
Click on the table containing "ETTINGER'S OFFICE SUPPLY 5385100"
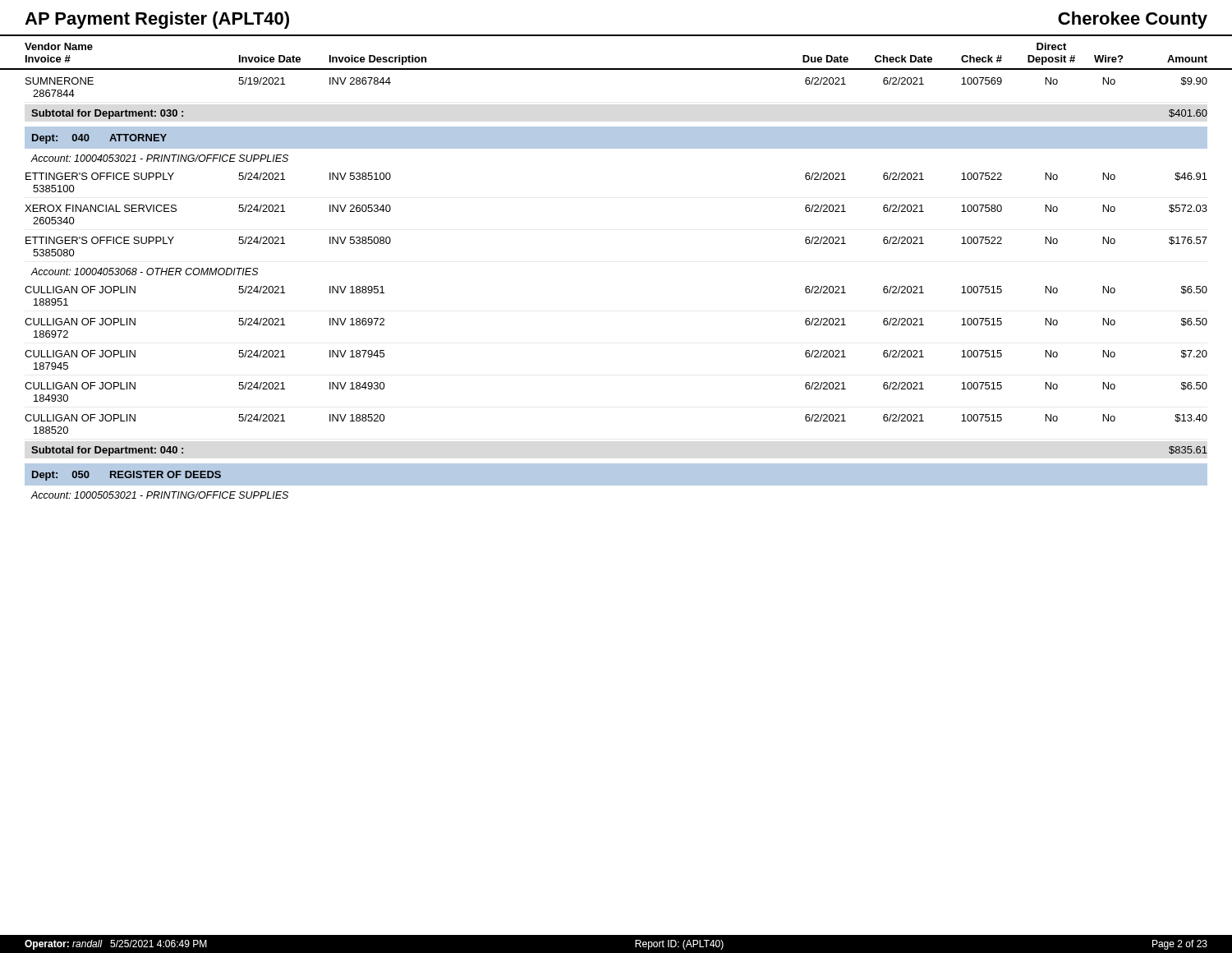(x=616, y=182)
